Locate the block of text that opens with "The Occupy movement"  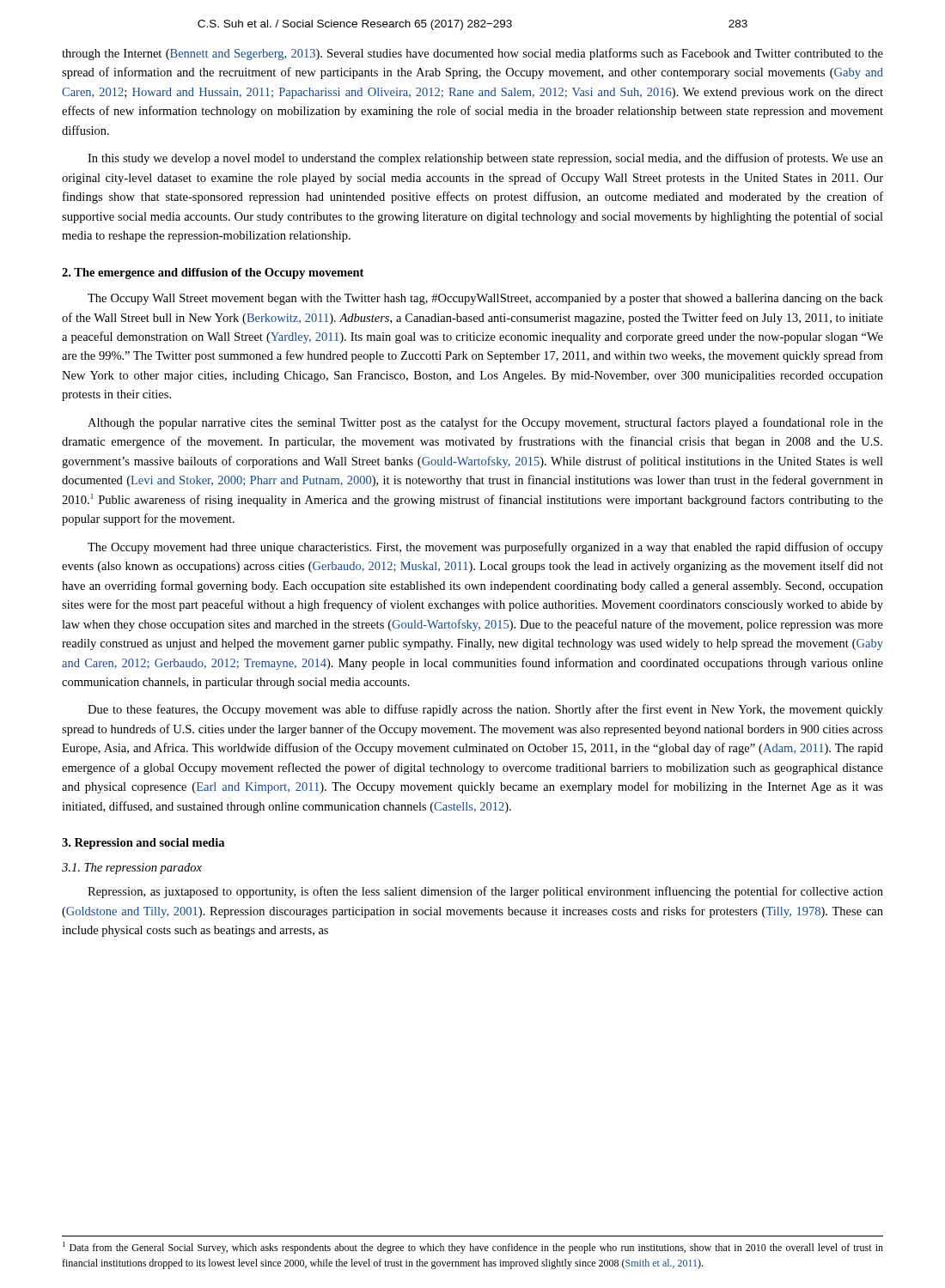click(472, 614)
